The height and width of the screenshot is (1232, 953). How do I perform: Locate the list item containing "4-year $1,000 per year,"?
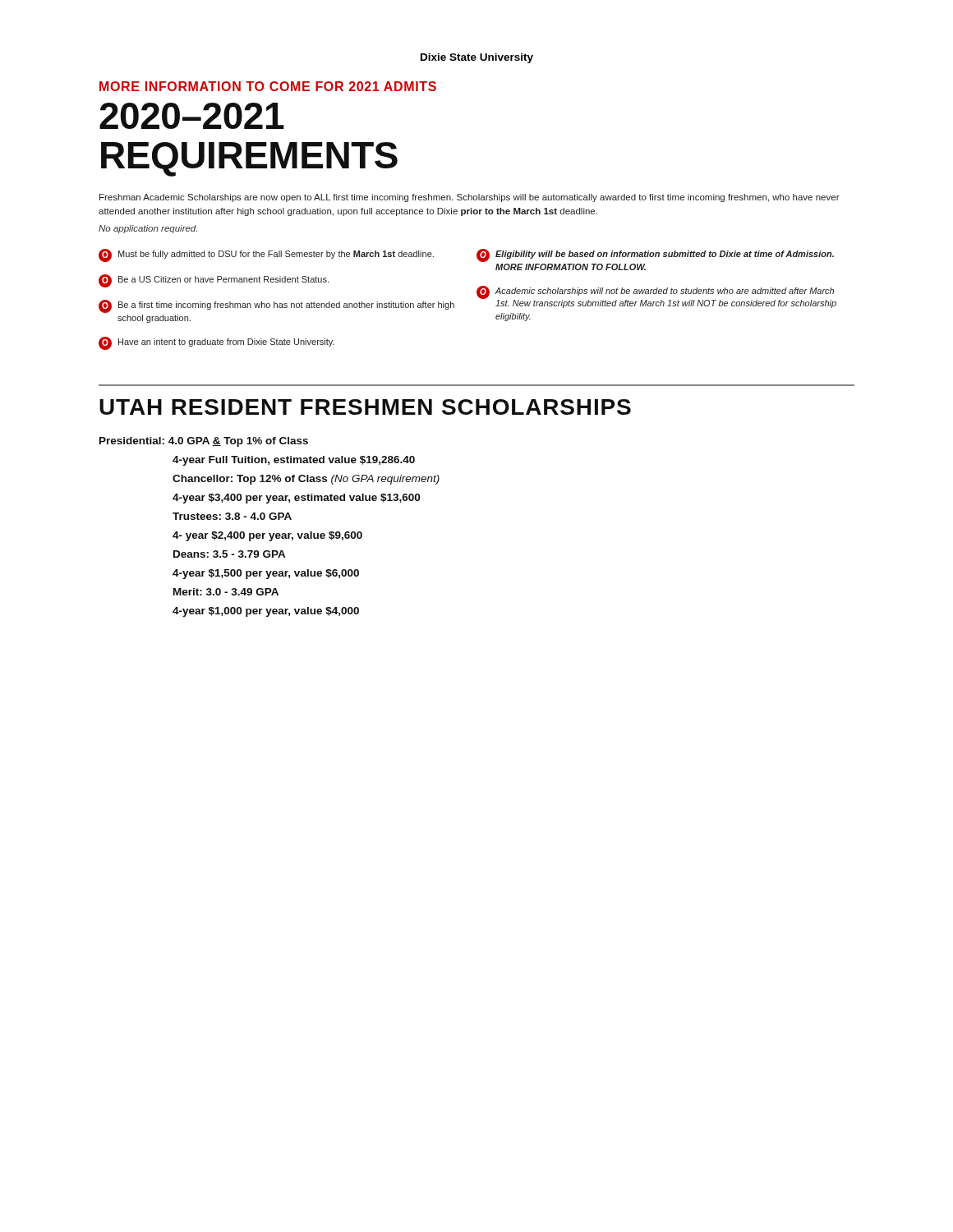(266, 610)
